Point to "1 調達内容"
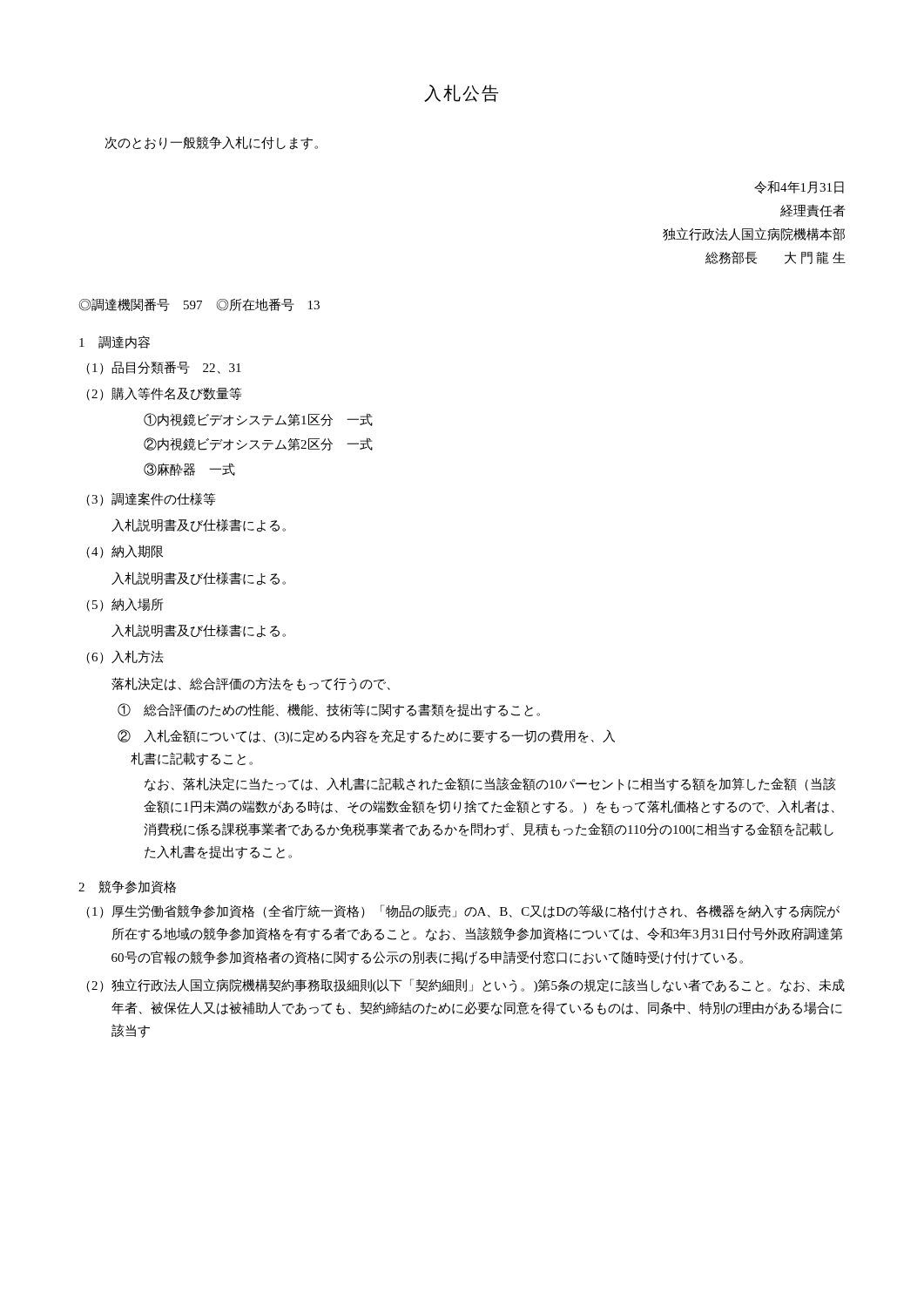The height and width of the screenshot is (1307, 924). pyautogui.click(x=114, y=342)
